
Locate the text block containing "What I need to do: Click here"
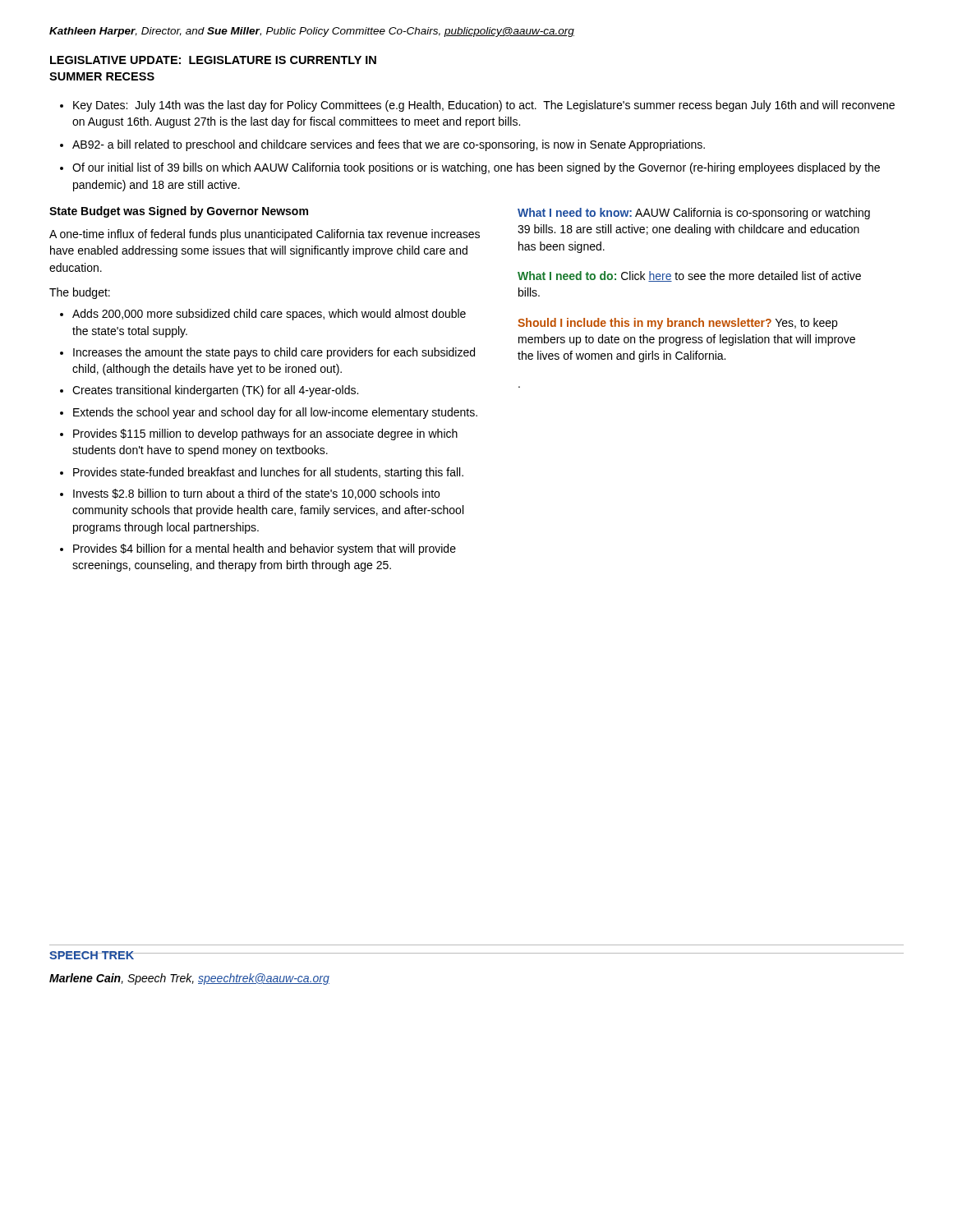(x=690, y=284)
